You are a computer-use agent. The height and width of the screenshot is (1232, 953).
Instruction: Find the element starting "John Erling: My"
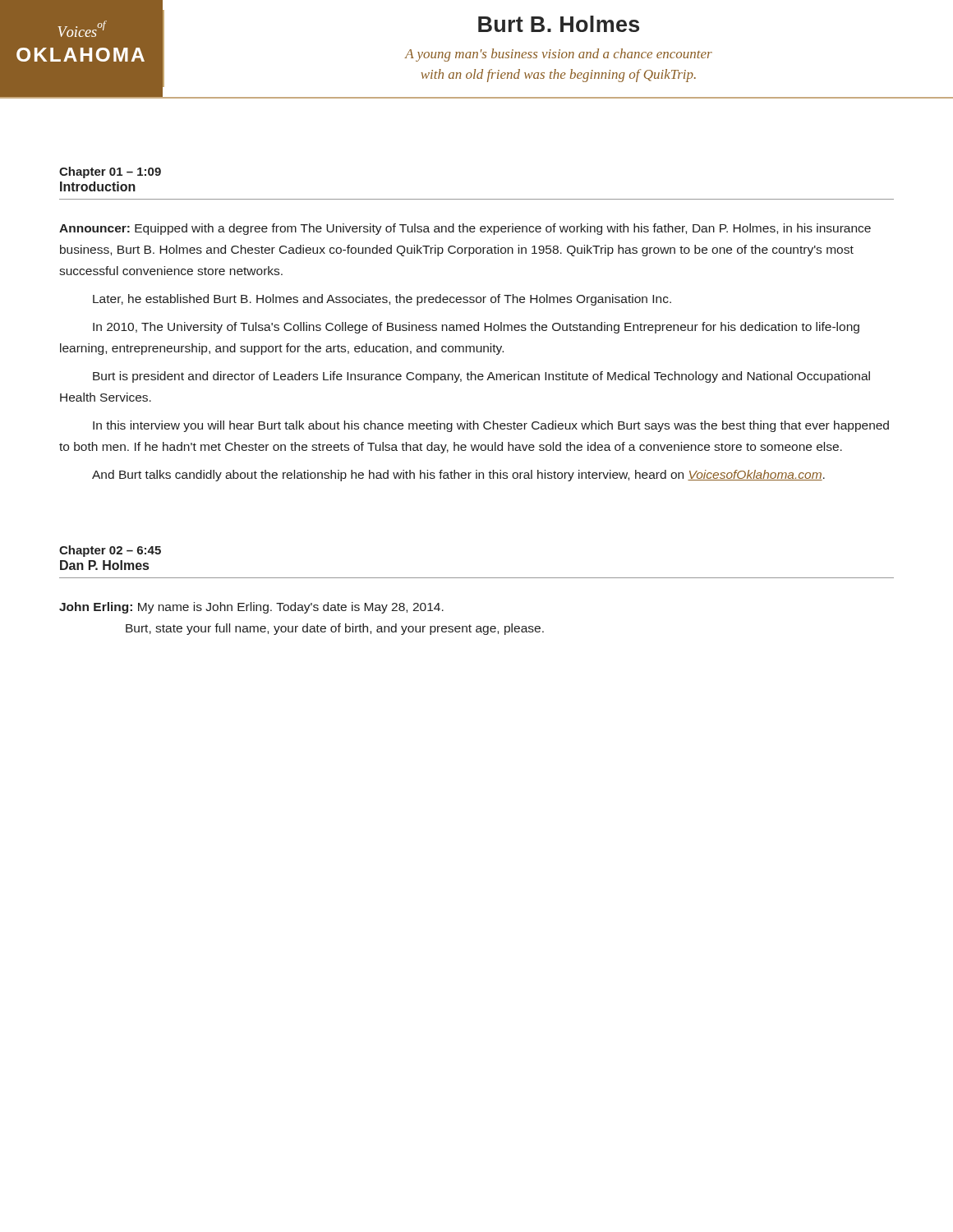pos(476,618)
